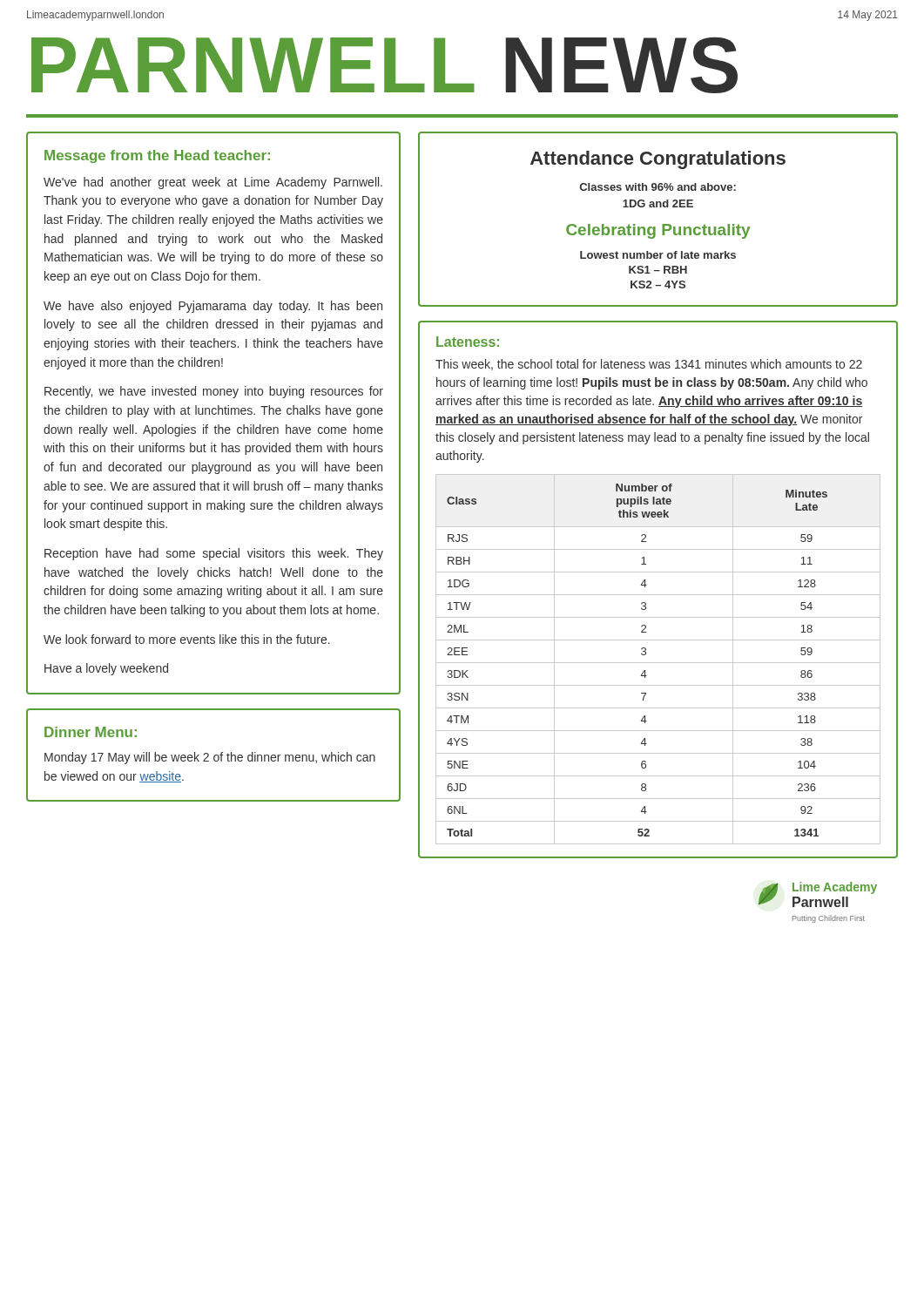Select the table that reads "Minutes Late"
Screen dimensions: 1307x924
coord(658,659)
